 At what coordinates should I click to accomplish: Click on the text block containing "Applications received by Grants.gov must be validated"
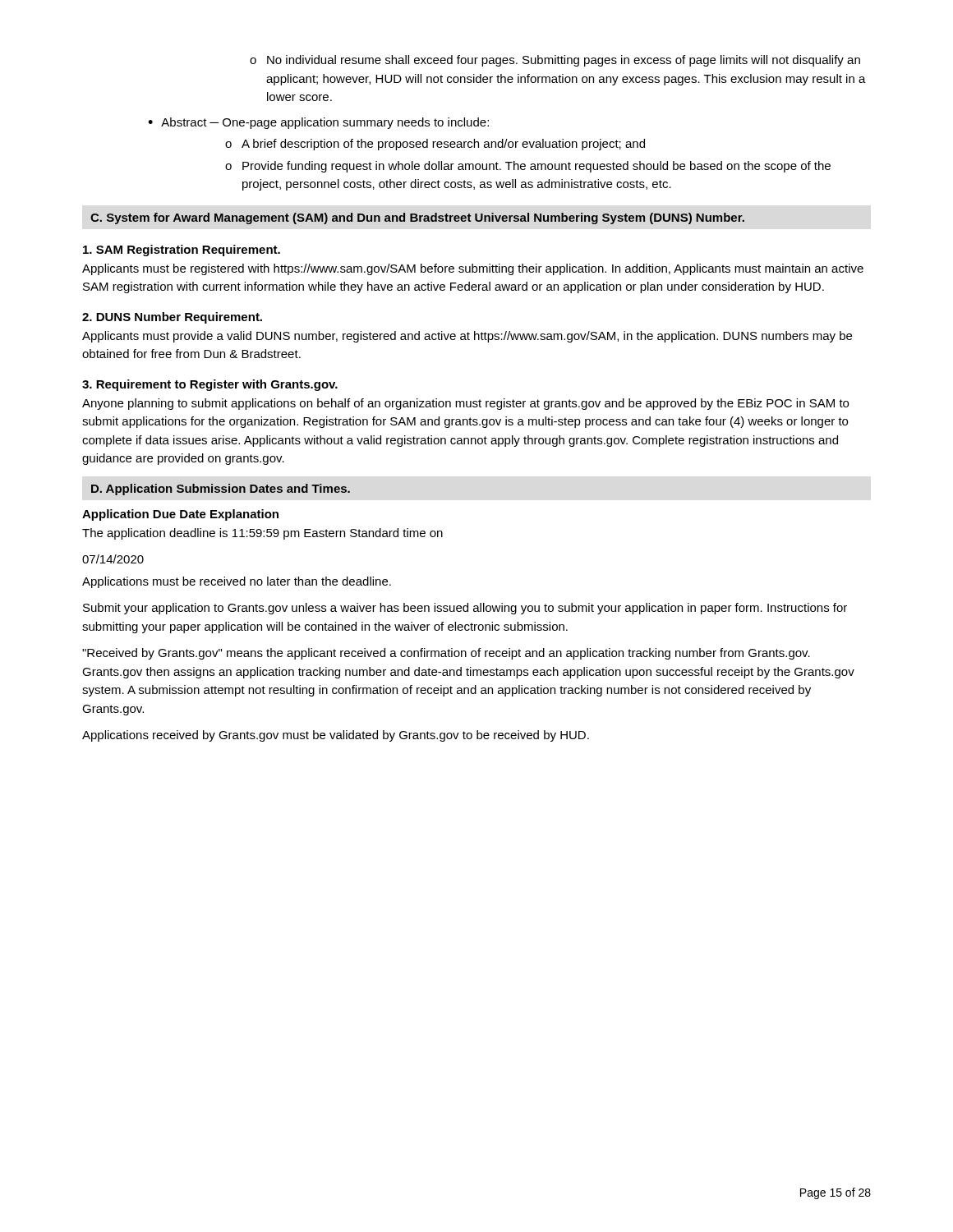(x=476, y=735)
